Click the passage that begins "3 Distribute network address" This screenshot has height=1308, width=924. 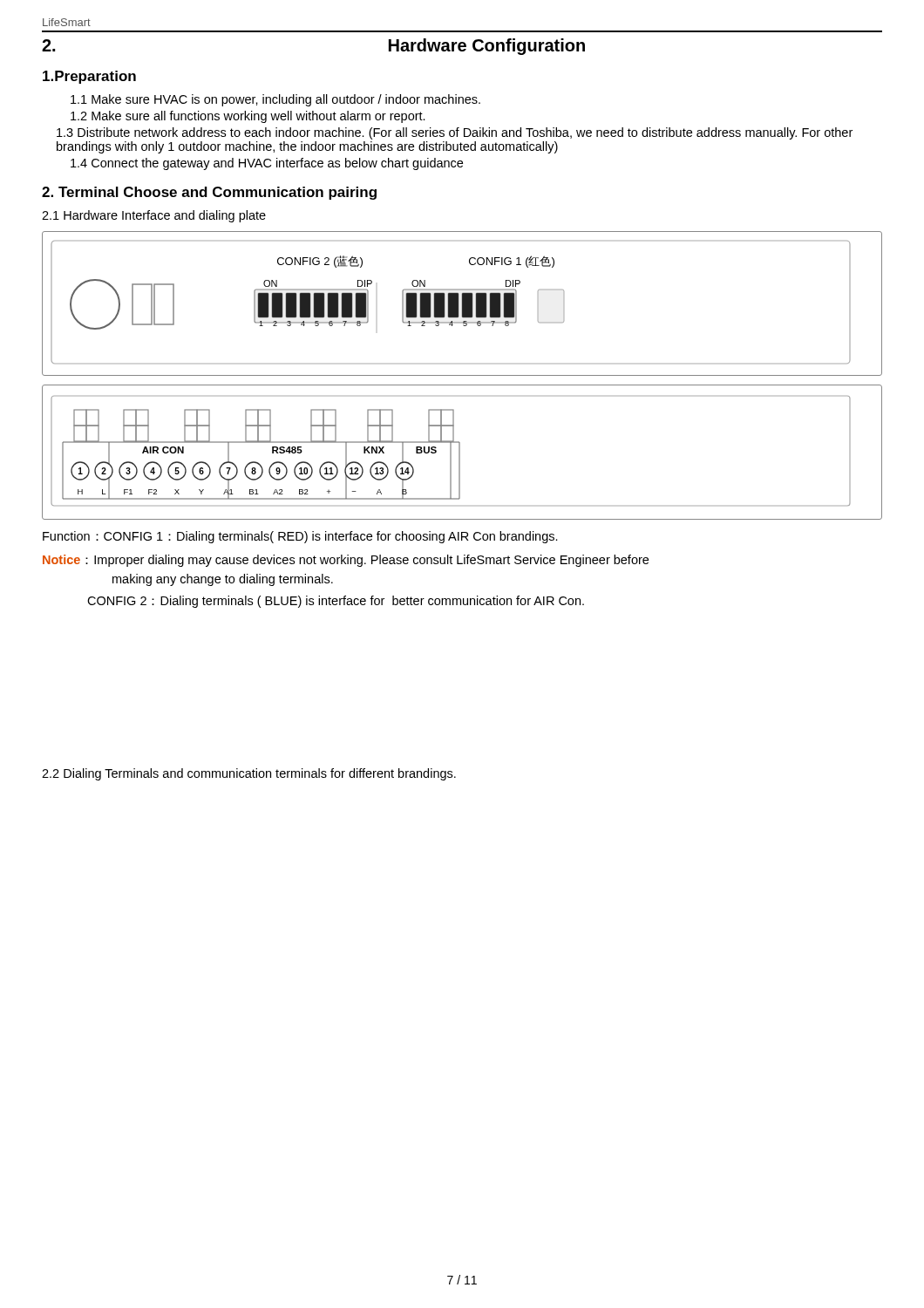[x=454, y=139]
